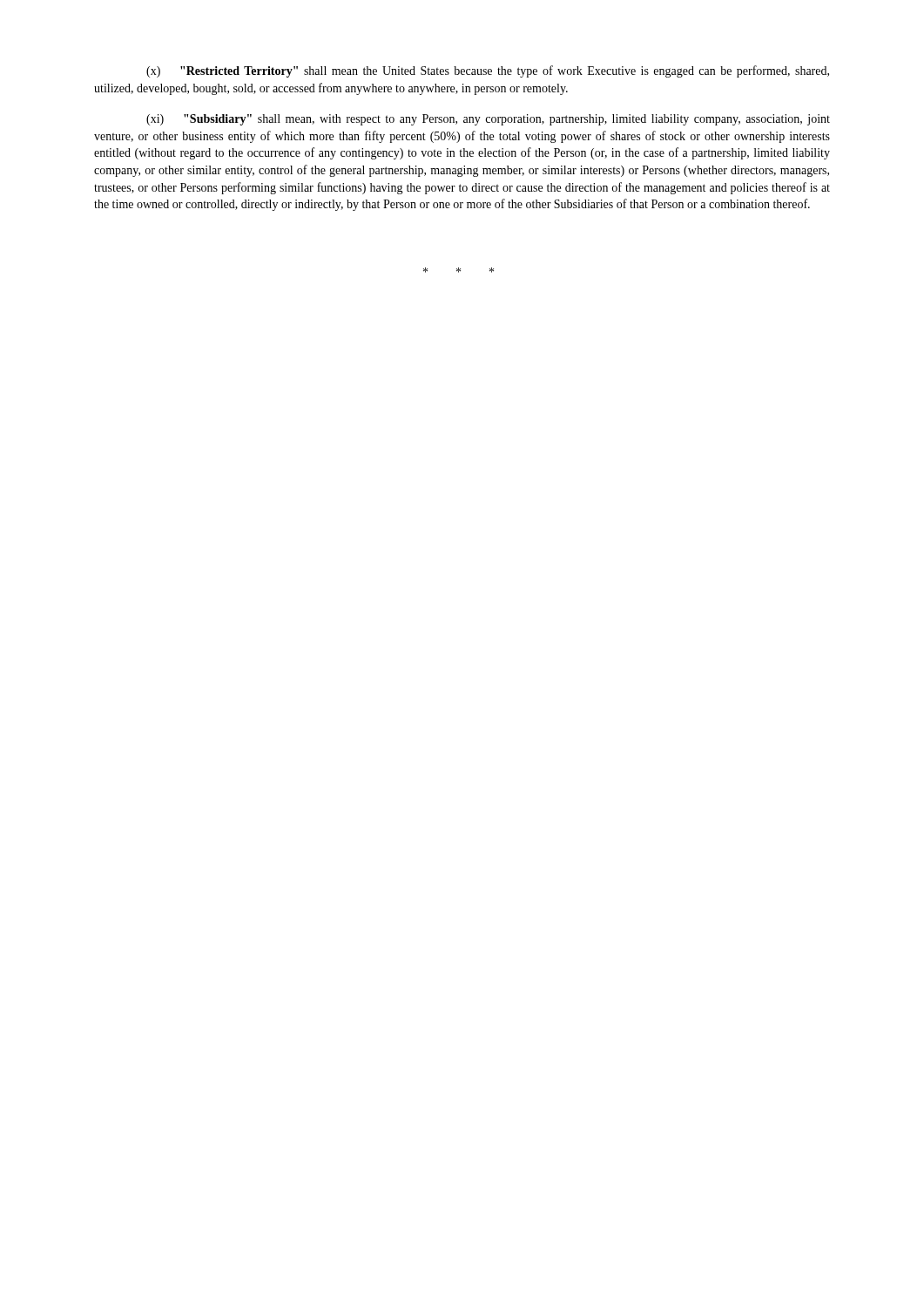Point to the block beginning "(xi) "Subsidiary" shall mean,"

pyautogui.click(x=462, y=162)
